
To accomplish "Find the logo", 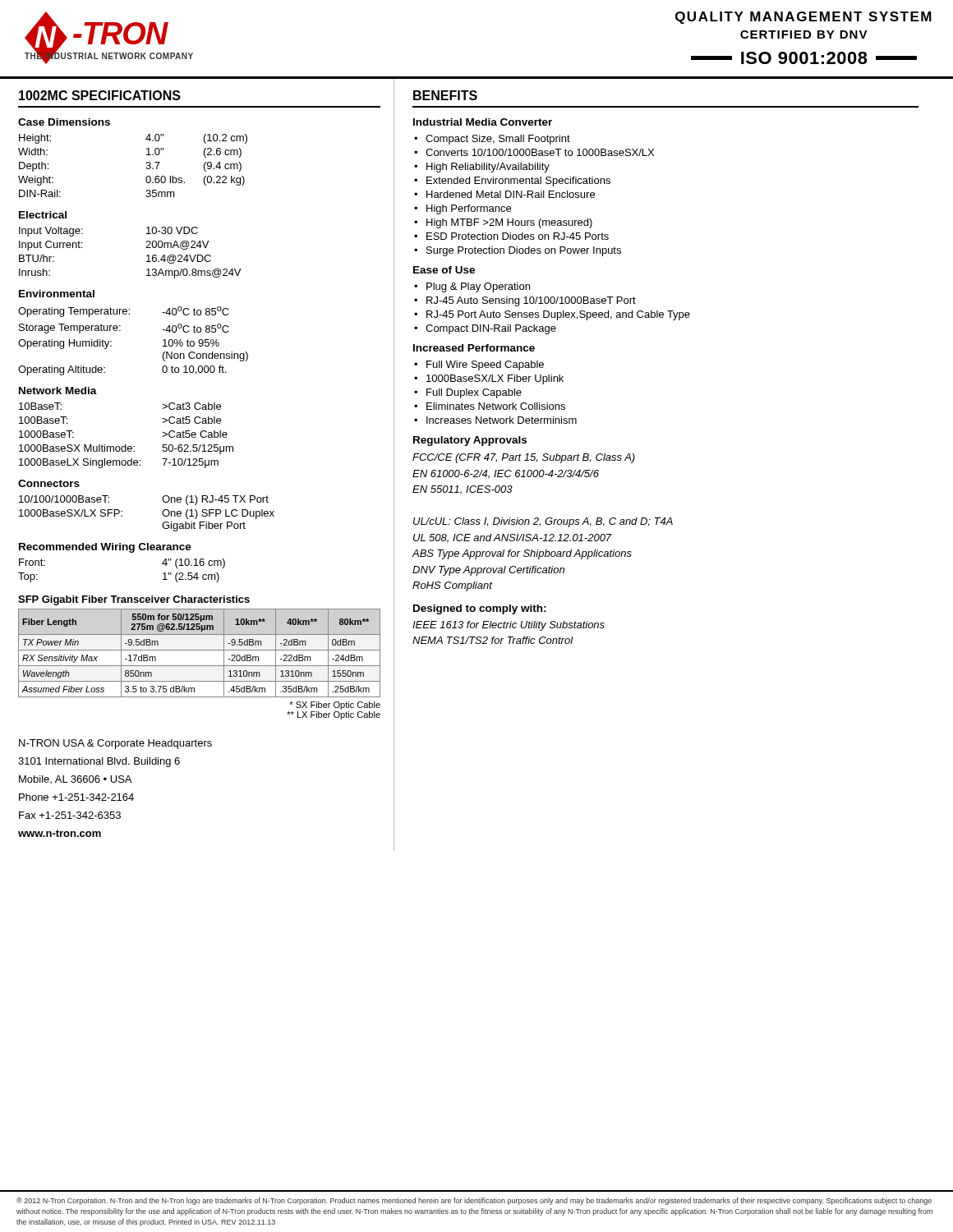I will click(x=115, y=39).
